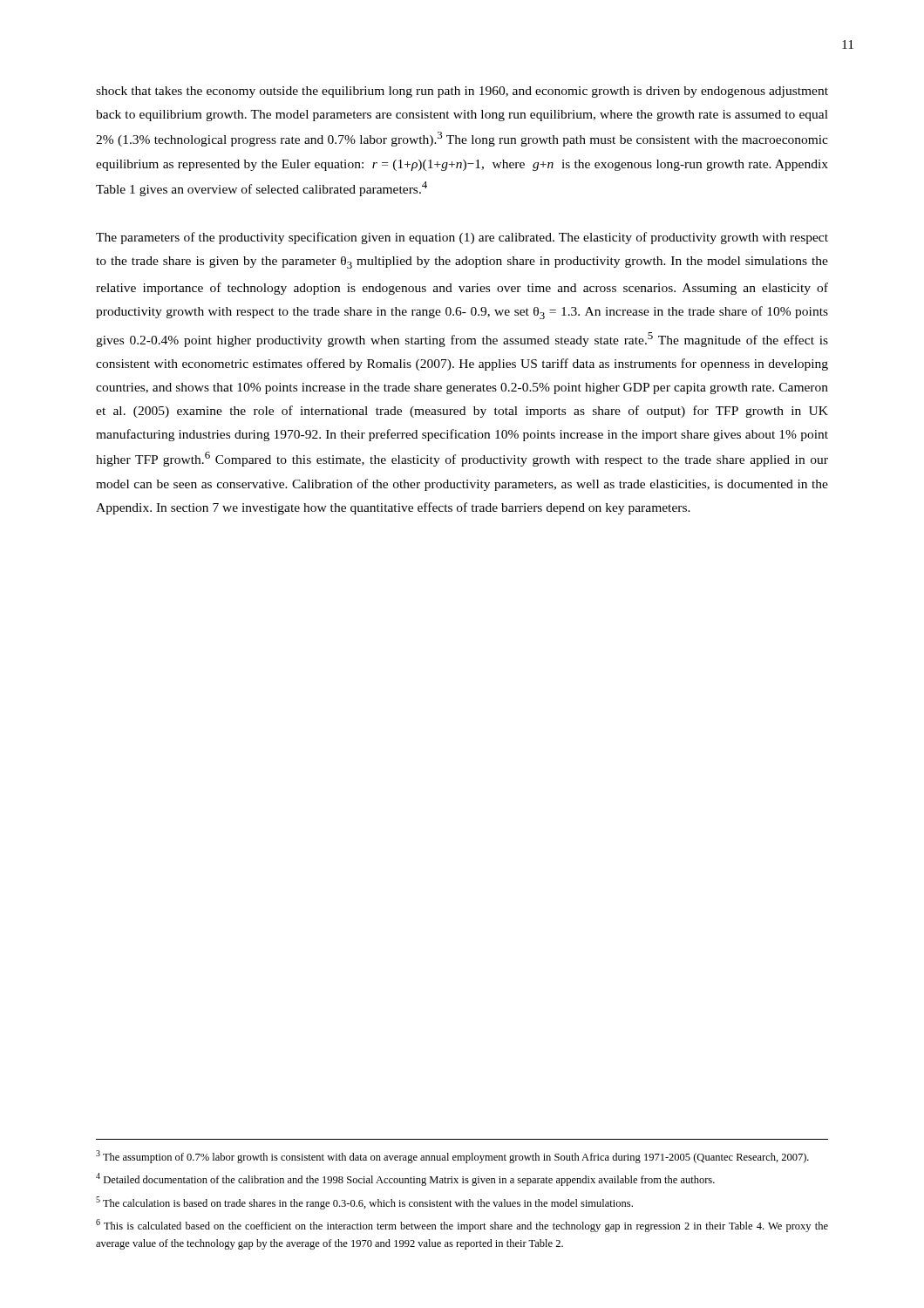Select the footnote with the text "4 Detailed documentation of the"
924x1308 pixels.
coord(405,1179)
